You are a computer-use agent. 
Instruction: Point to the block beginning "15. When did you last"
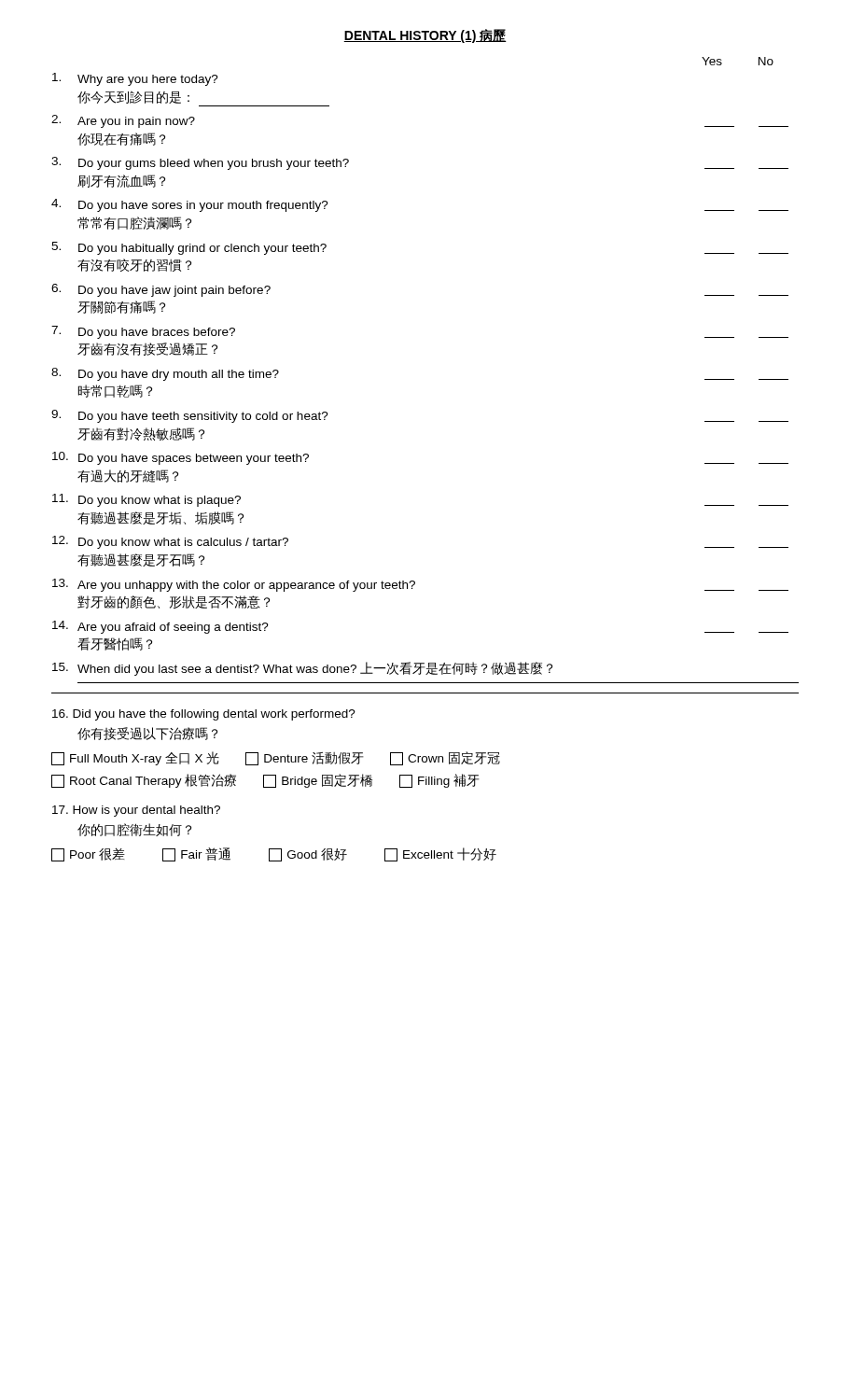tap(425, 672)
